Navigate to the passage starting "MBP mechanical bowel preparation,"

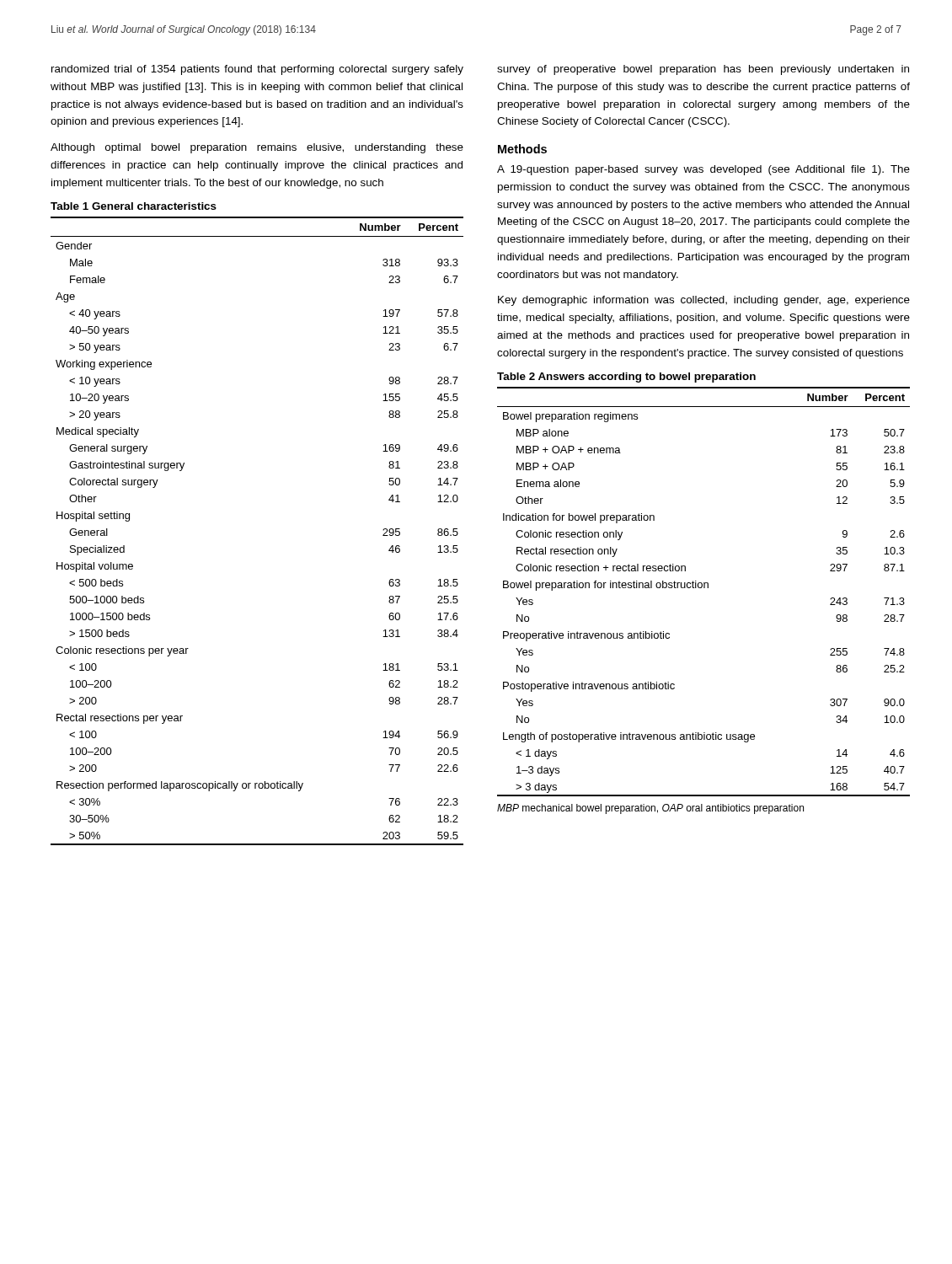pyautogui.click(x=651, y=809)
